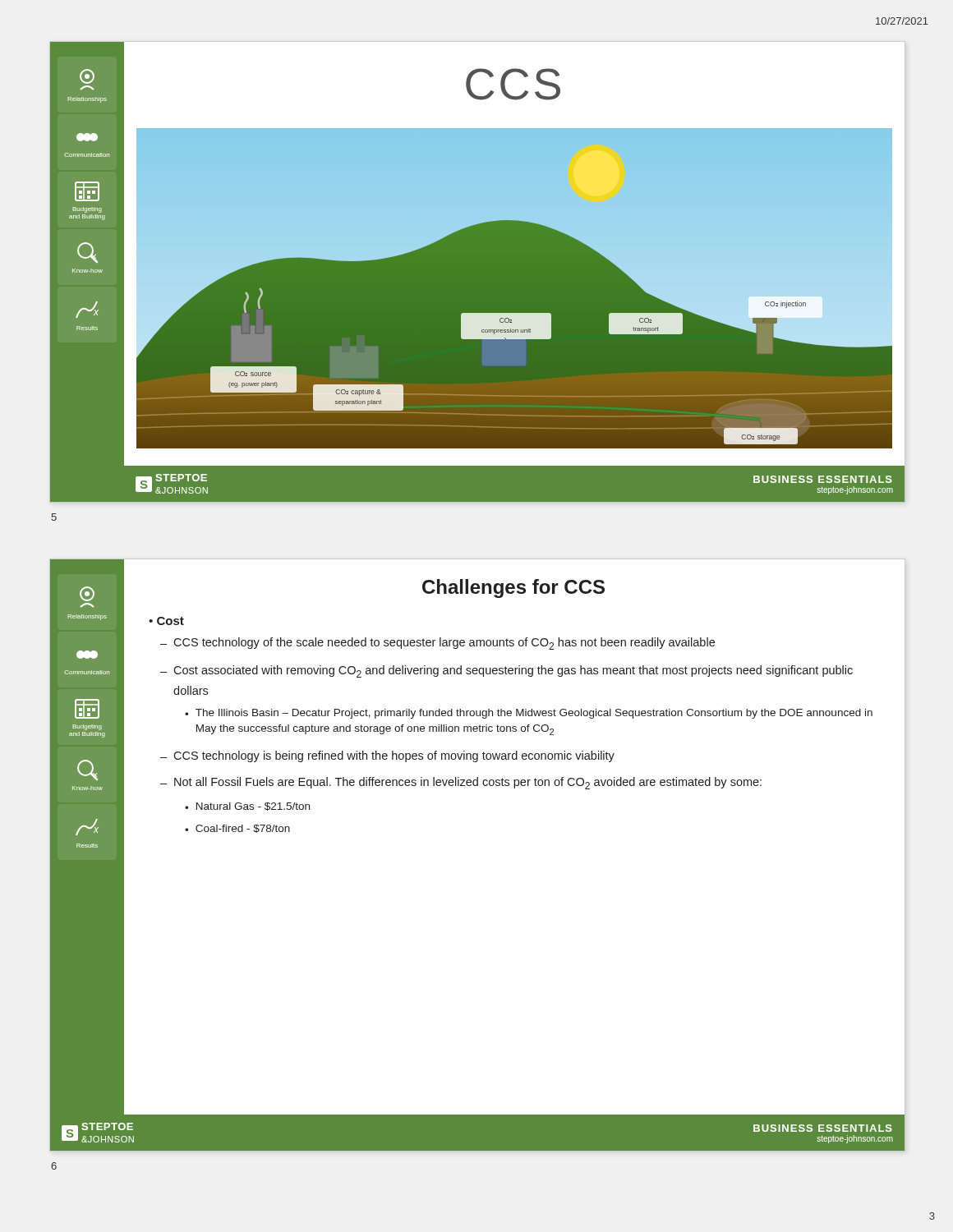Select the list item containing "• Coal-fired - $78/ton"

pyautogui.click(x=238, y=829)
